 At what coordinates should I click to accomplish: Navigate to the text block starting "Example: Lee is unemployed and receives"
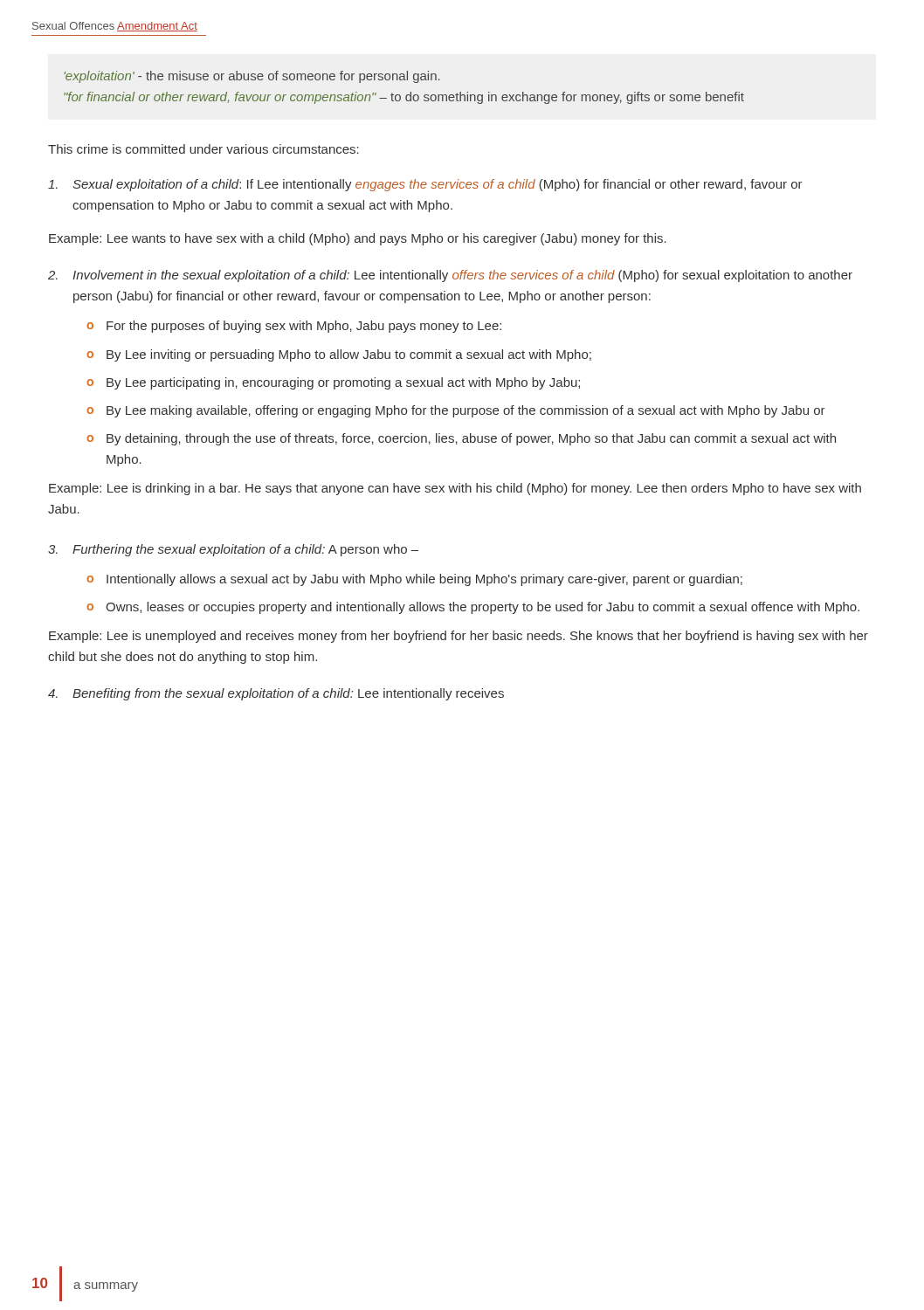(458, 646)
